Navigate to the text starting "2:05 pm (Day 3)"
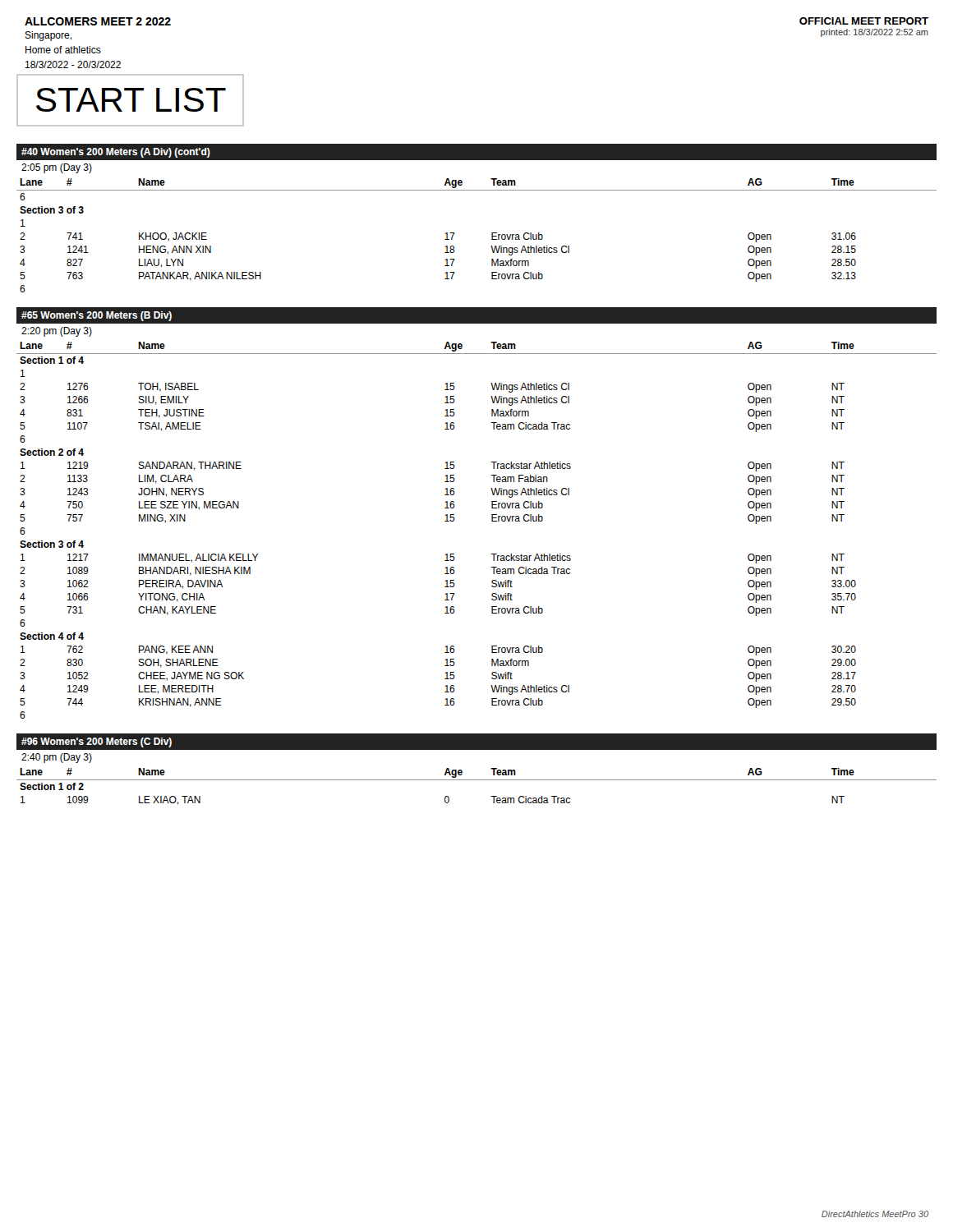This screenshot has height=1232, width=953. click(x=57, y=168)
